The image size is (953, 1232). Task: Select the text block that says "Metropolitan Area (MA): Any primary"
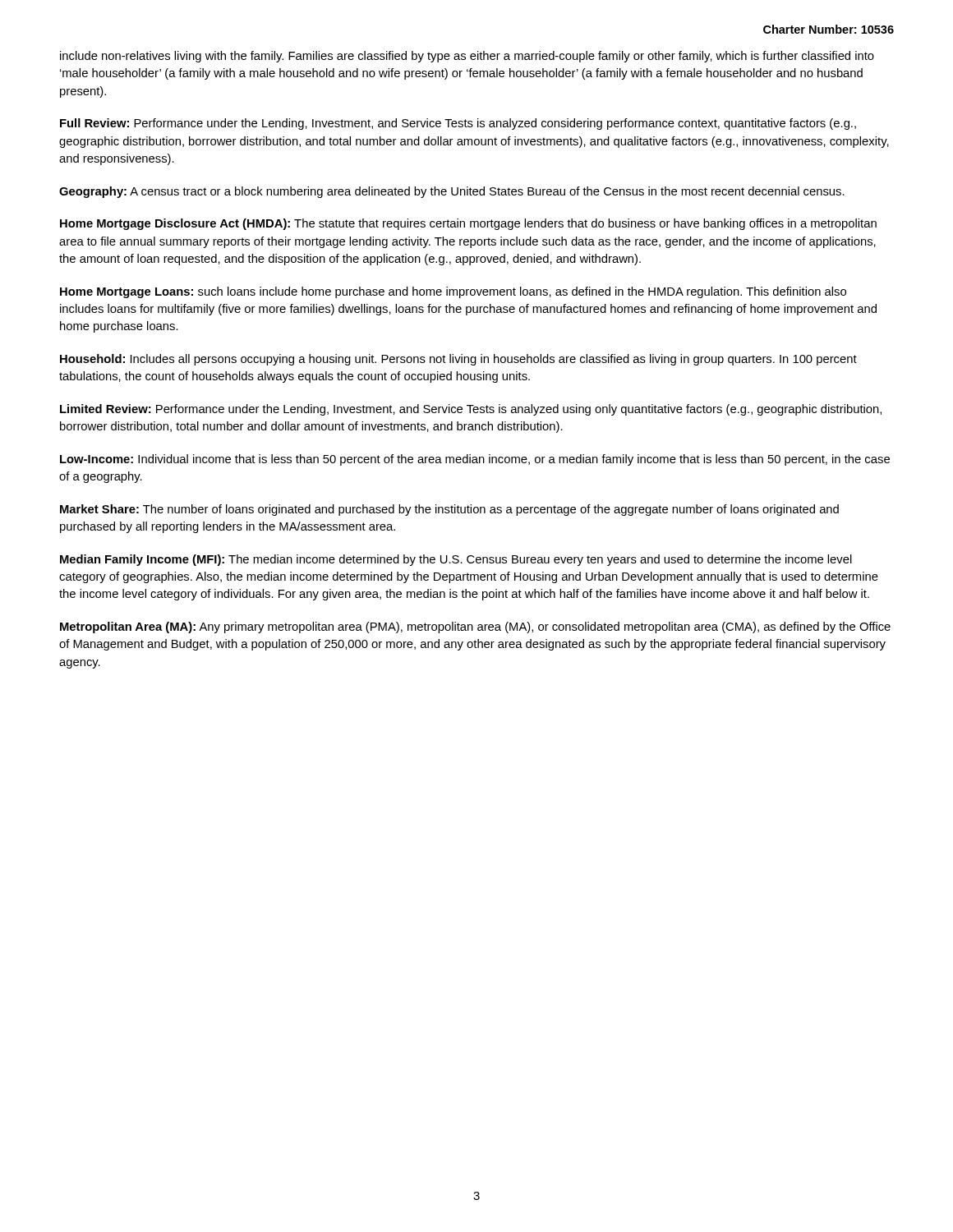[475, 644]
